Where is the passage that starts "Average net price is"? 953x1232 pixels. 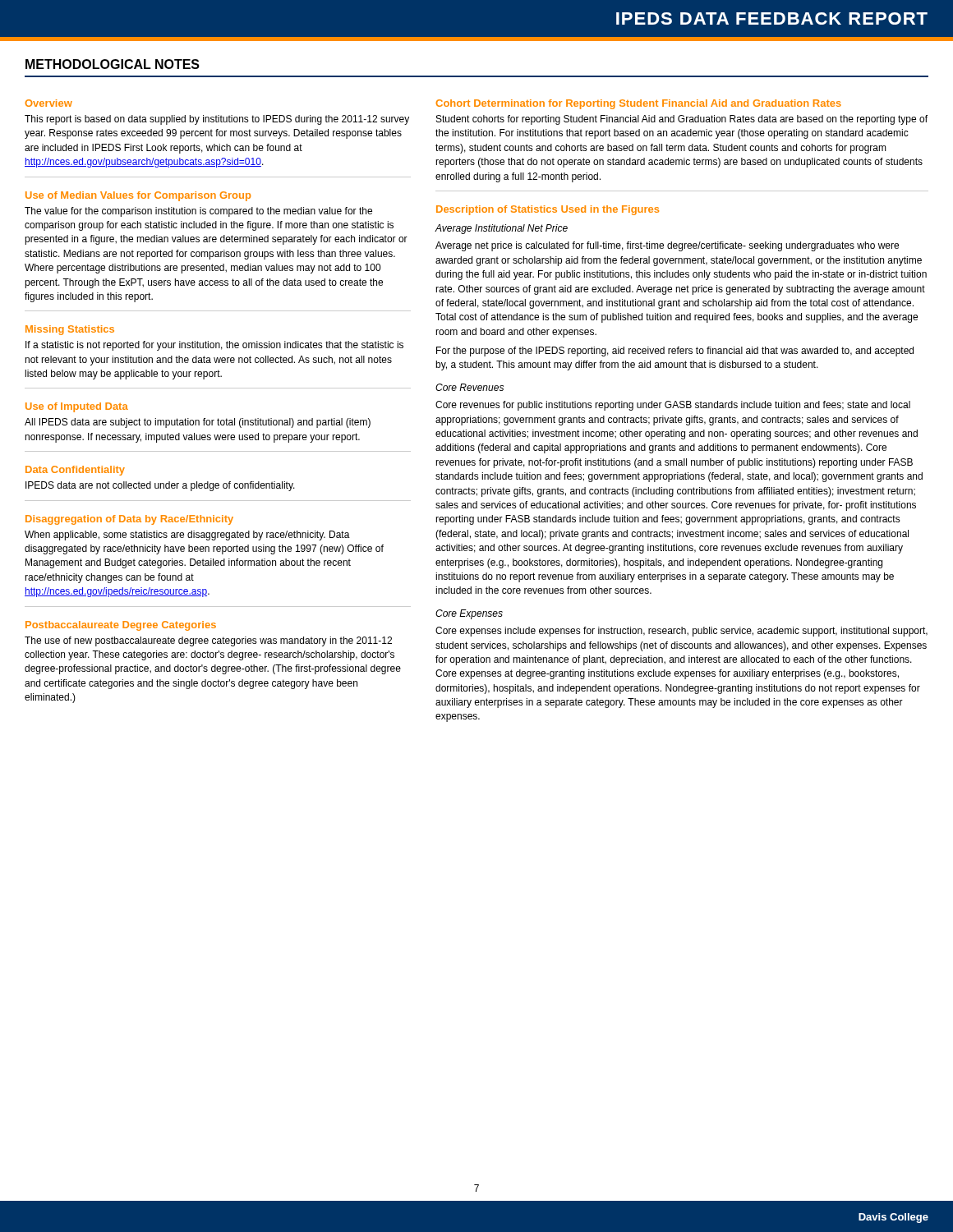click(x=681, y=289)
